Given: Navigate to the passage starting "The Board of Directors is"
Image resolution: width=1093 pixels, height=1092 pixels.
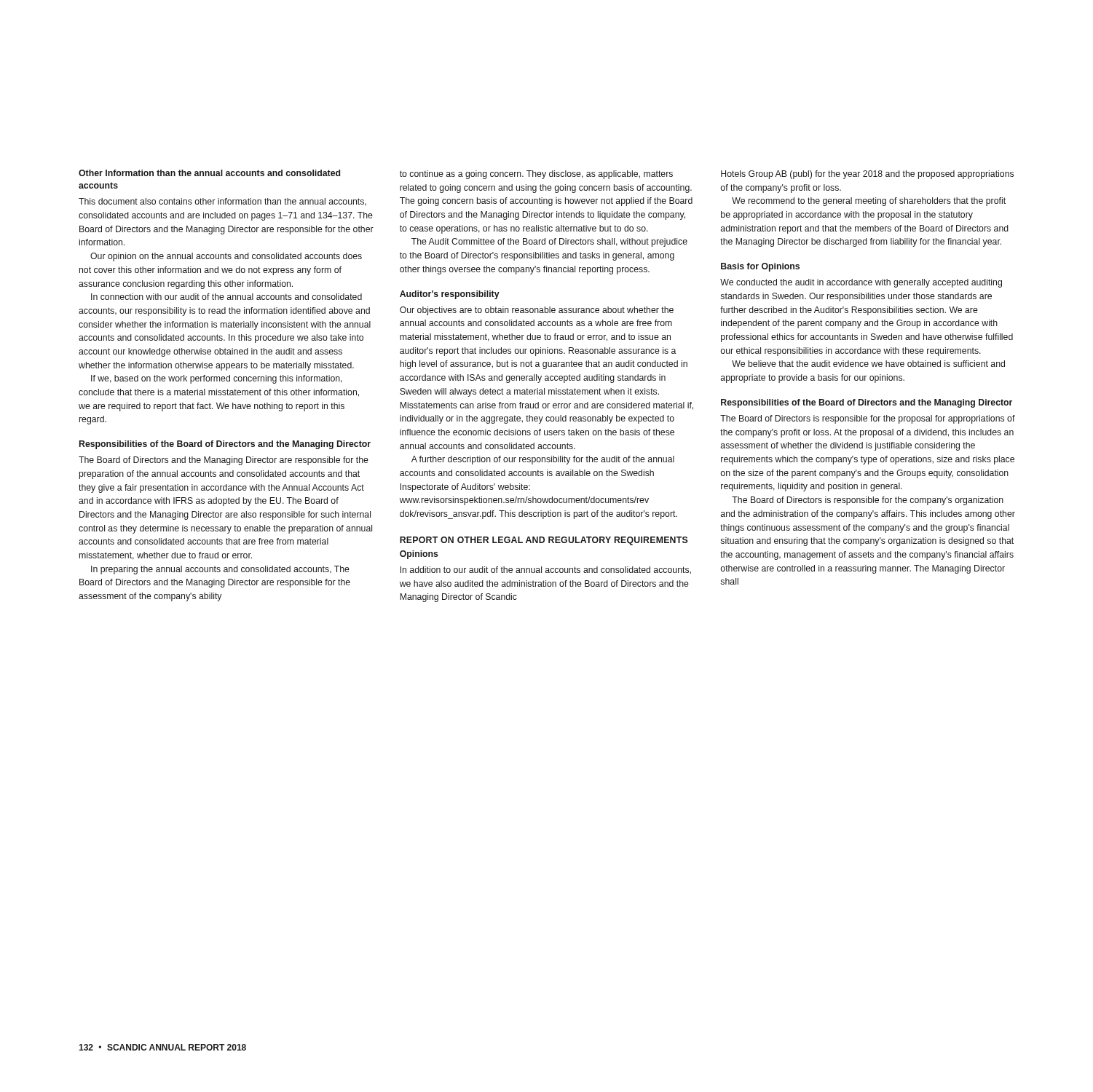Looking at the screenshot, I should pos(868,501).
